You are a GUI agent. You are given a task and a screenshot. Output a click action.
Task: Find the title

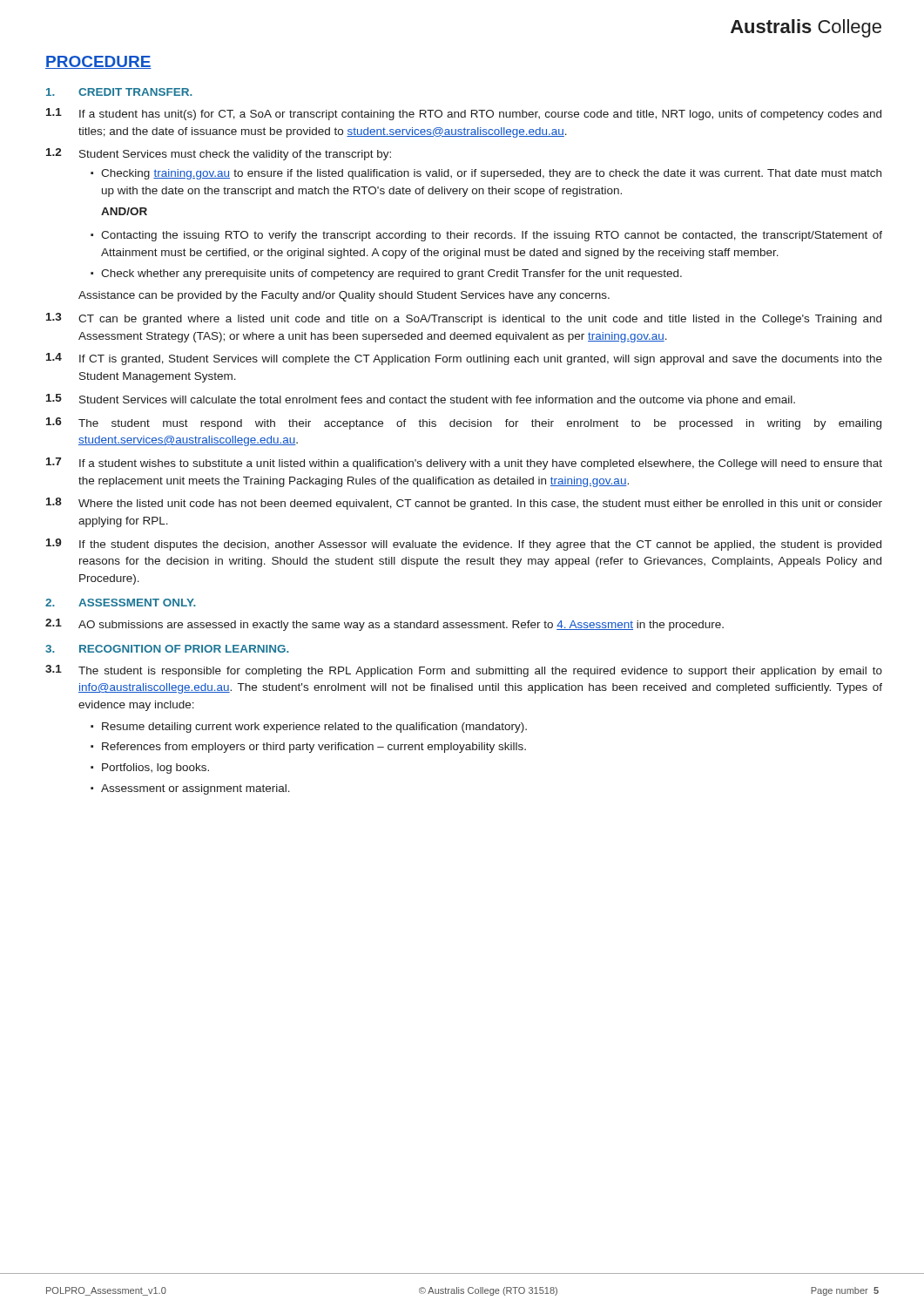coord(98,61)
